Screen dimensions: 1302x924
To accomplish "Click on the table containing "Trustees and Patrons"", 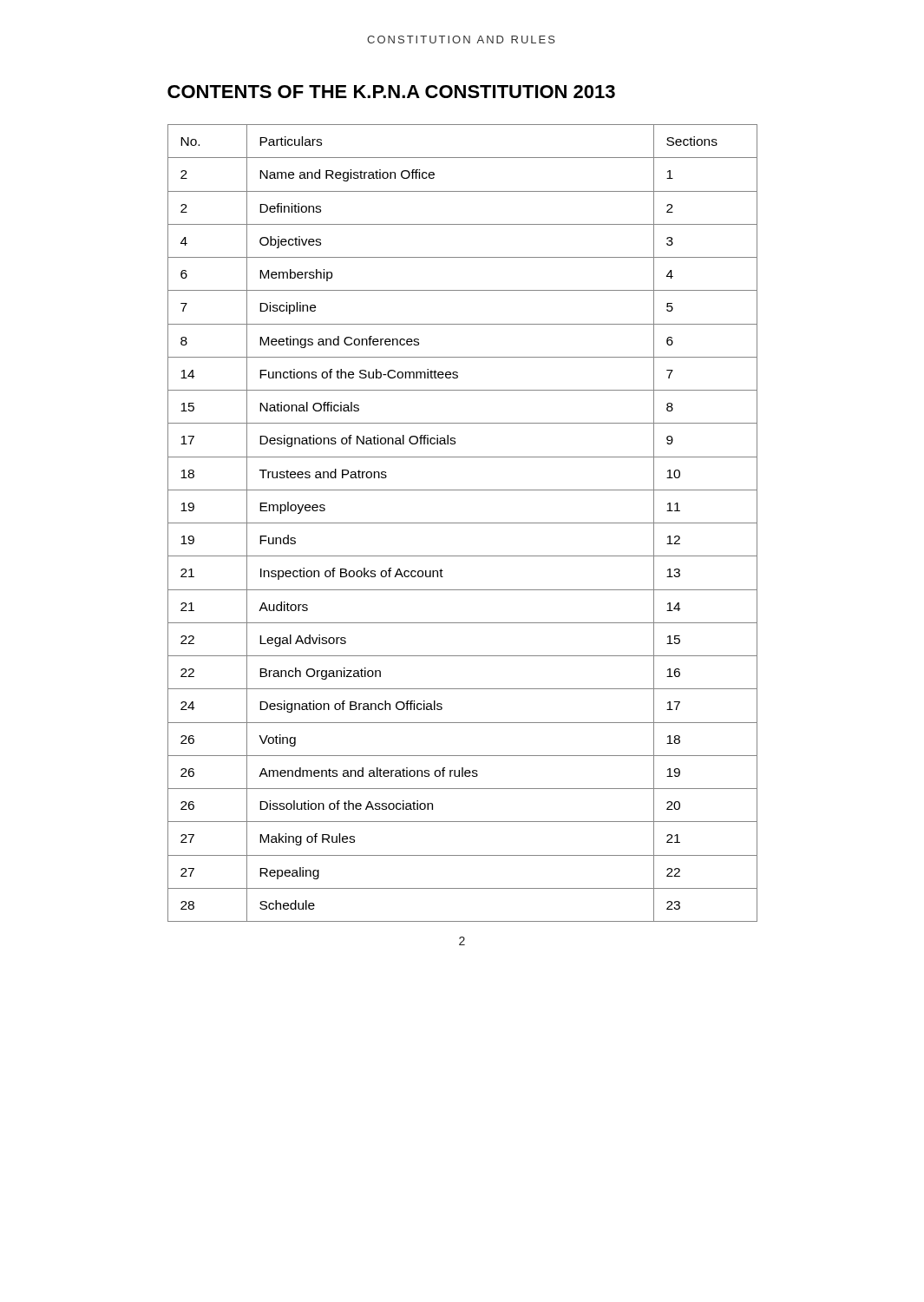I will click(462, 523).
